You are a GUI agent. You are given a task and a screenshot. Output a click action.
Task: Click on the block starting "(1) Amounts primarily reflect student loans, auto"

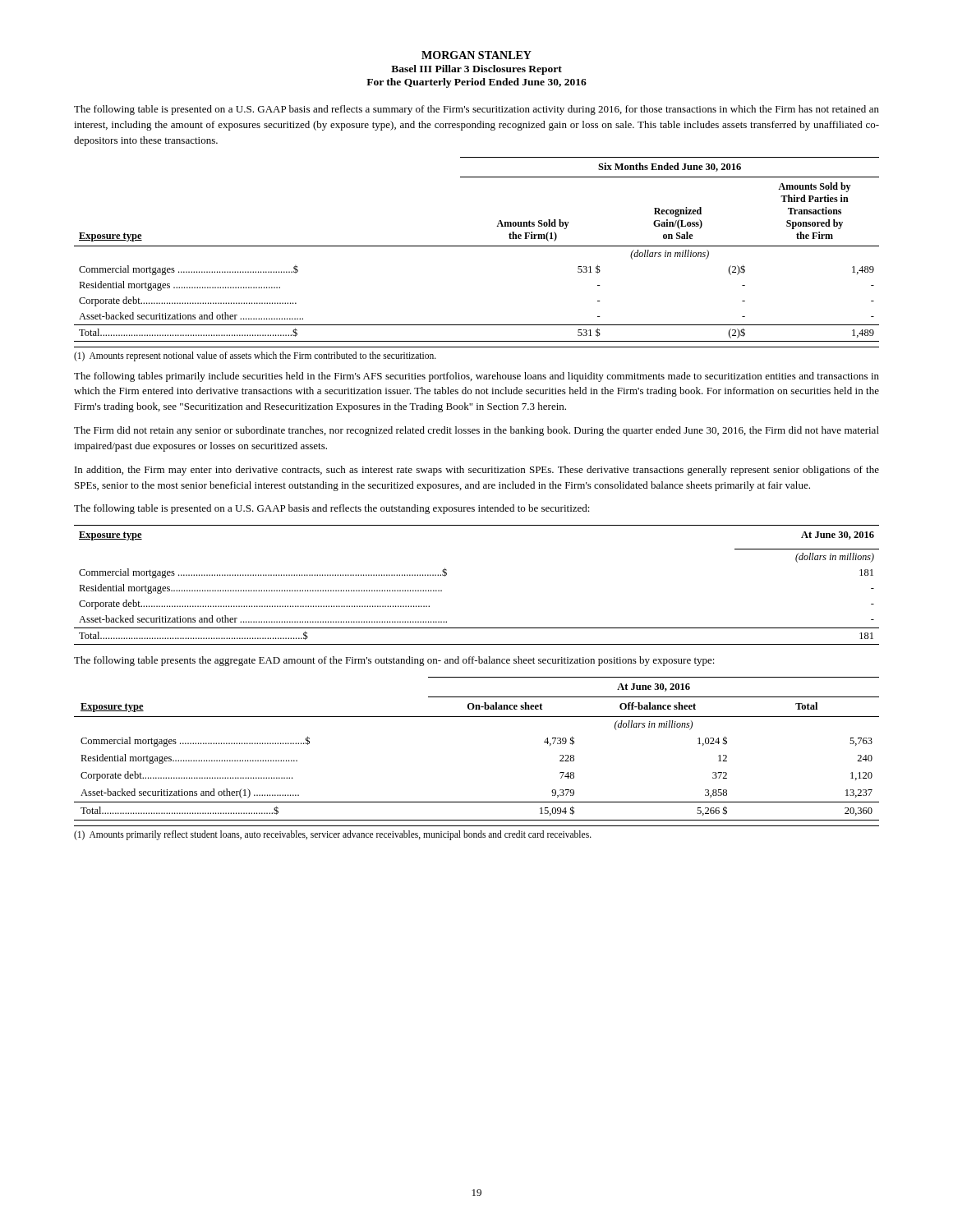(476, 833)
